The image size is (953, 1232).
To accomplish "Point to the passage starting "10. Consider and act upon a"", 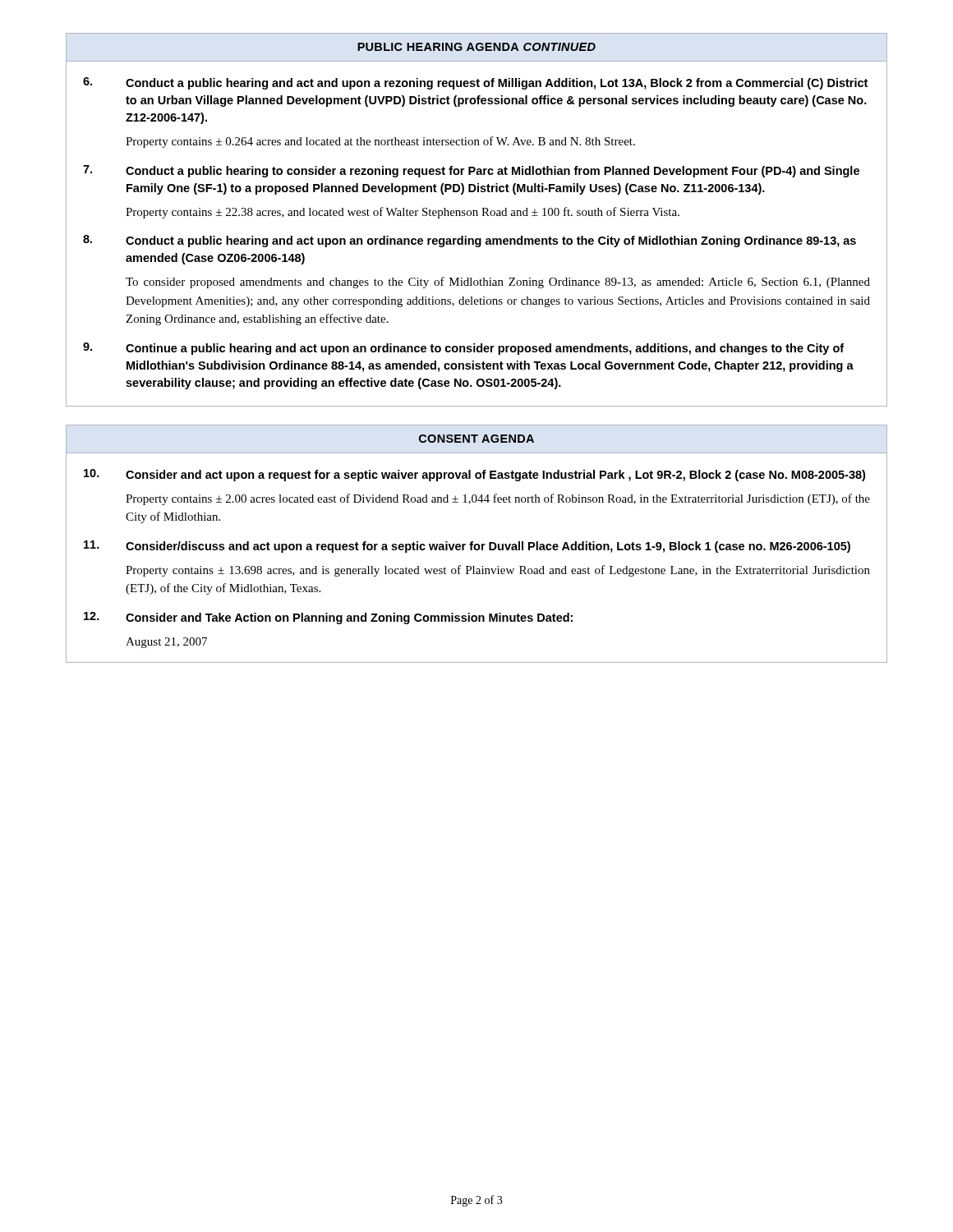I will [x=476, y=496].
